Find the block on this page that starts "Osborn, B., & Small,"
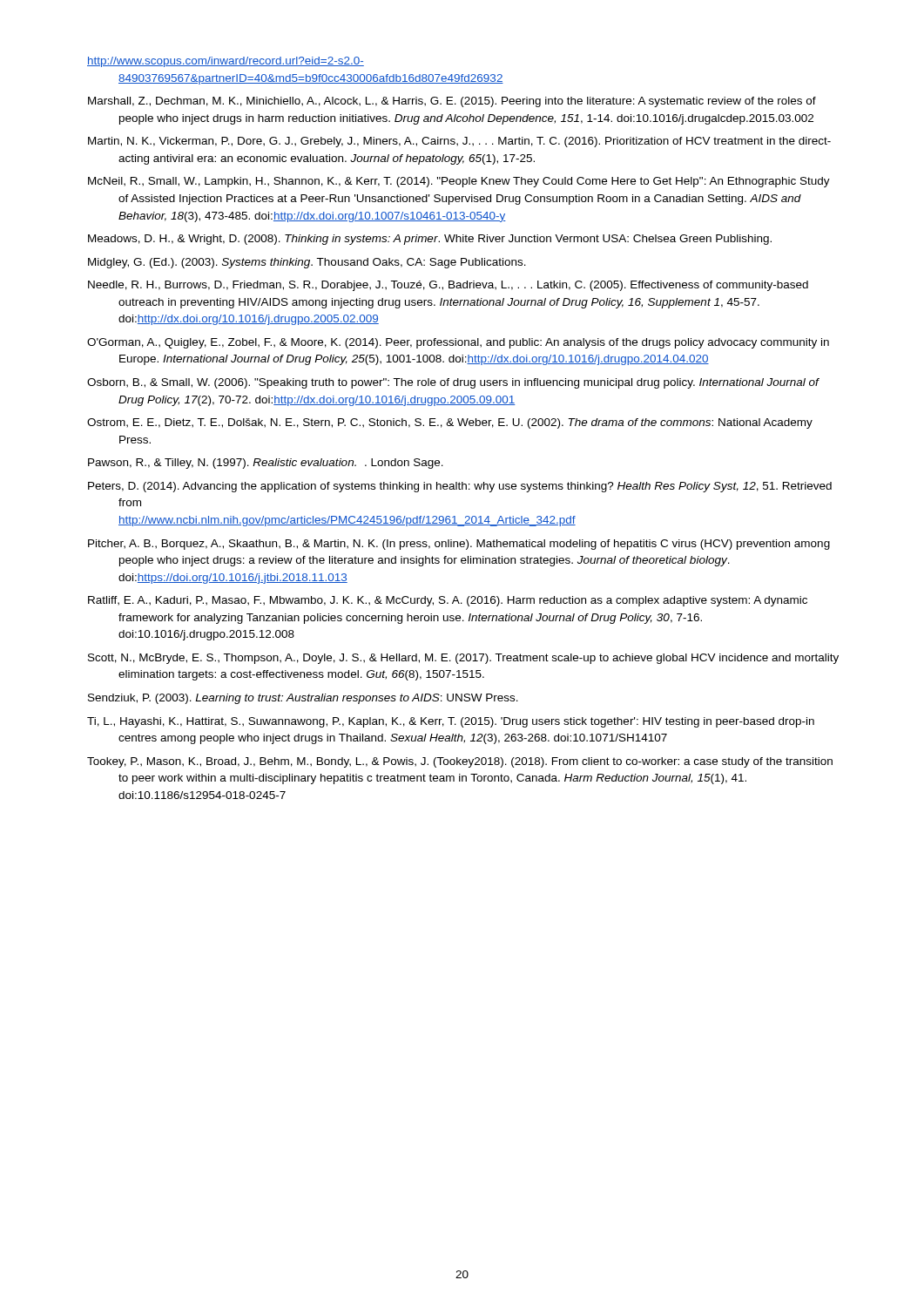 pos(453,391)
